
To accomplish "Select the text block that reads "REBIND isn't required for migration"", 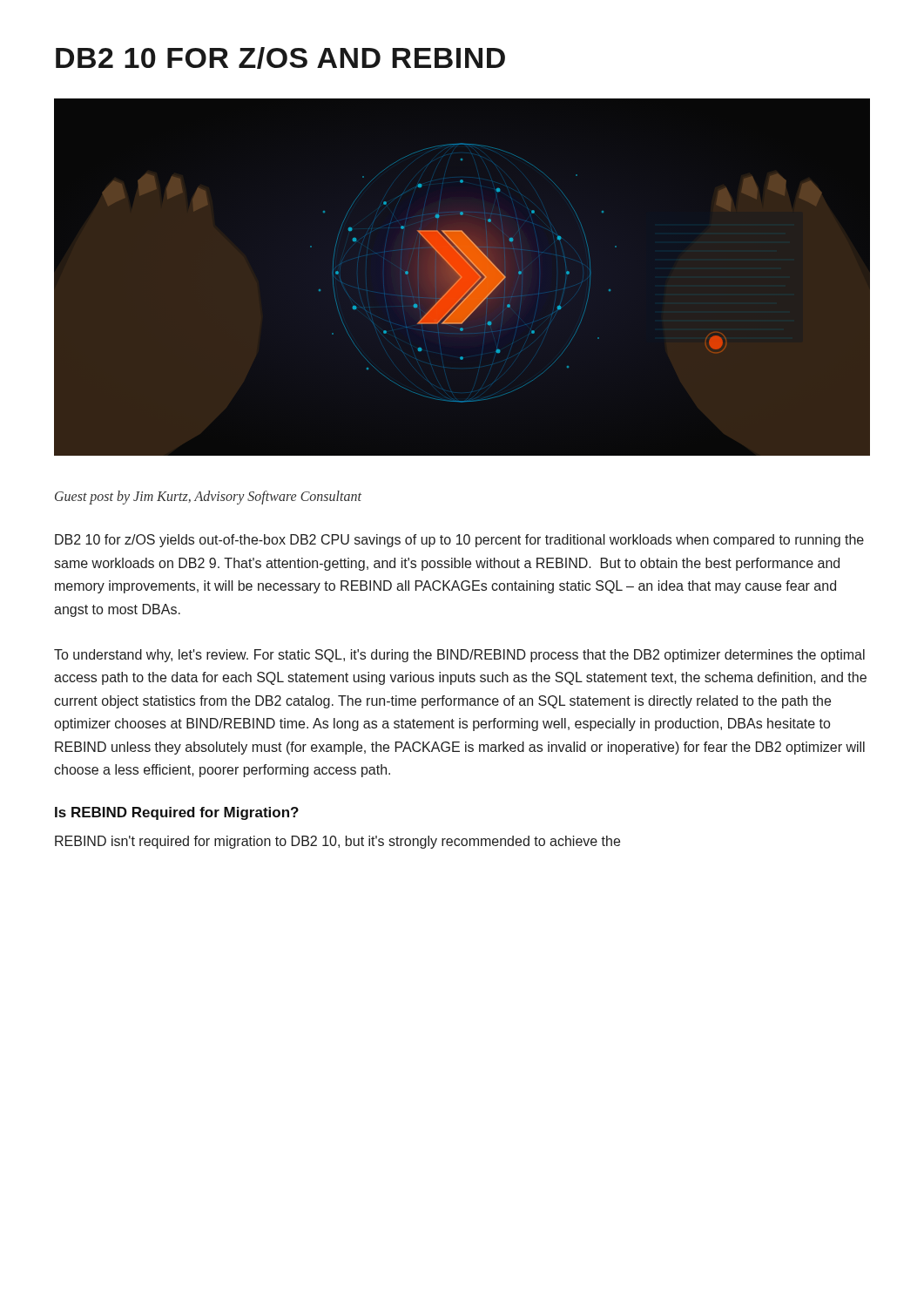I will point(337,842).
